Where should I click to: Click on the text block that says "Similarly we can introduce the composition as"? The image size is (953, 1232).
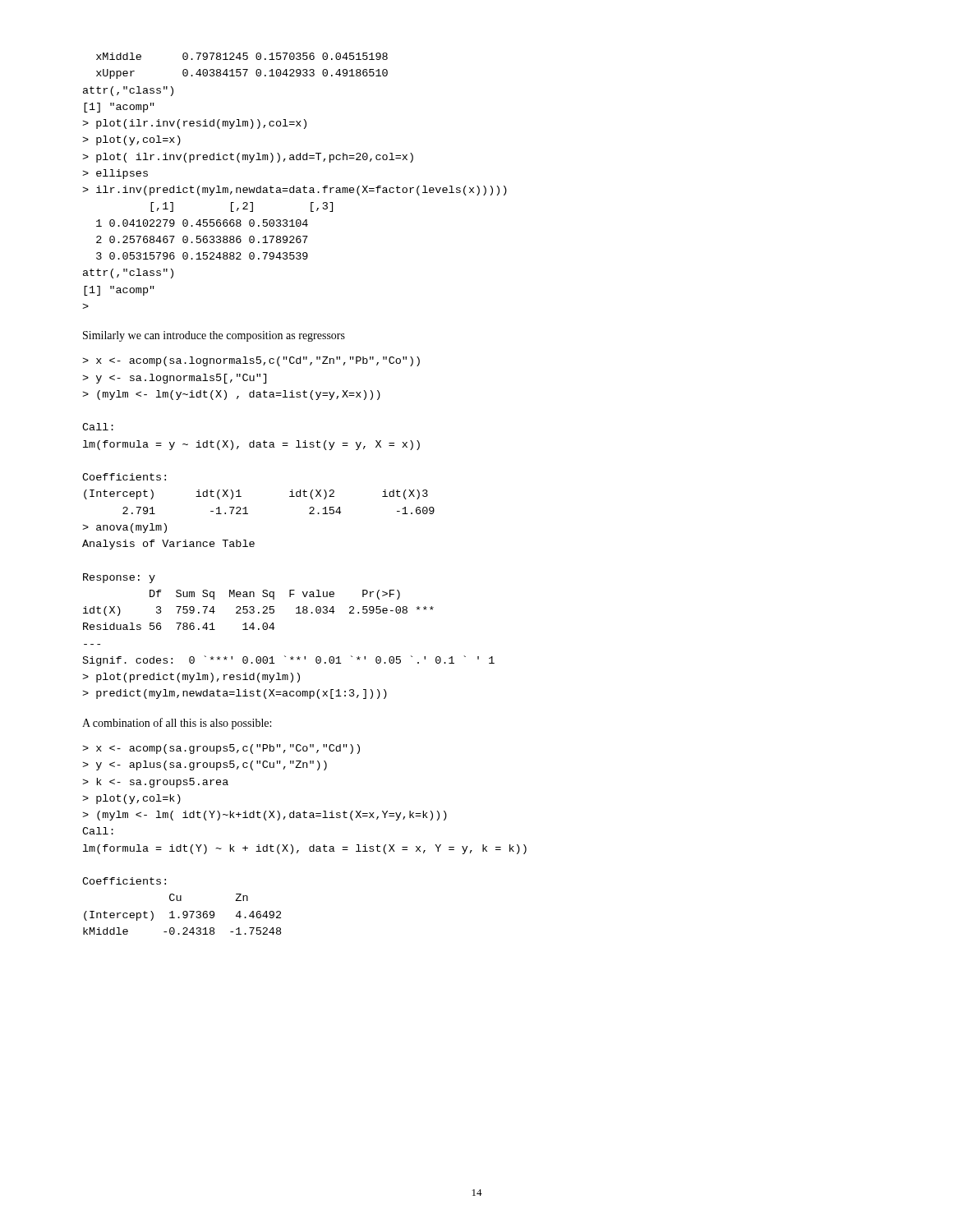pyautogui.click(x=214, y=335)
